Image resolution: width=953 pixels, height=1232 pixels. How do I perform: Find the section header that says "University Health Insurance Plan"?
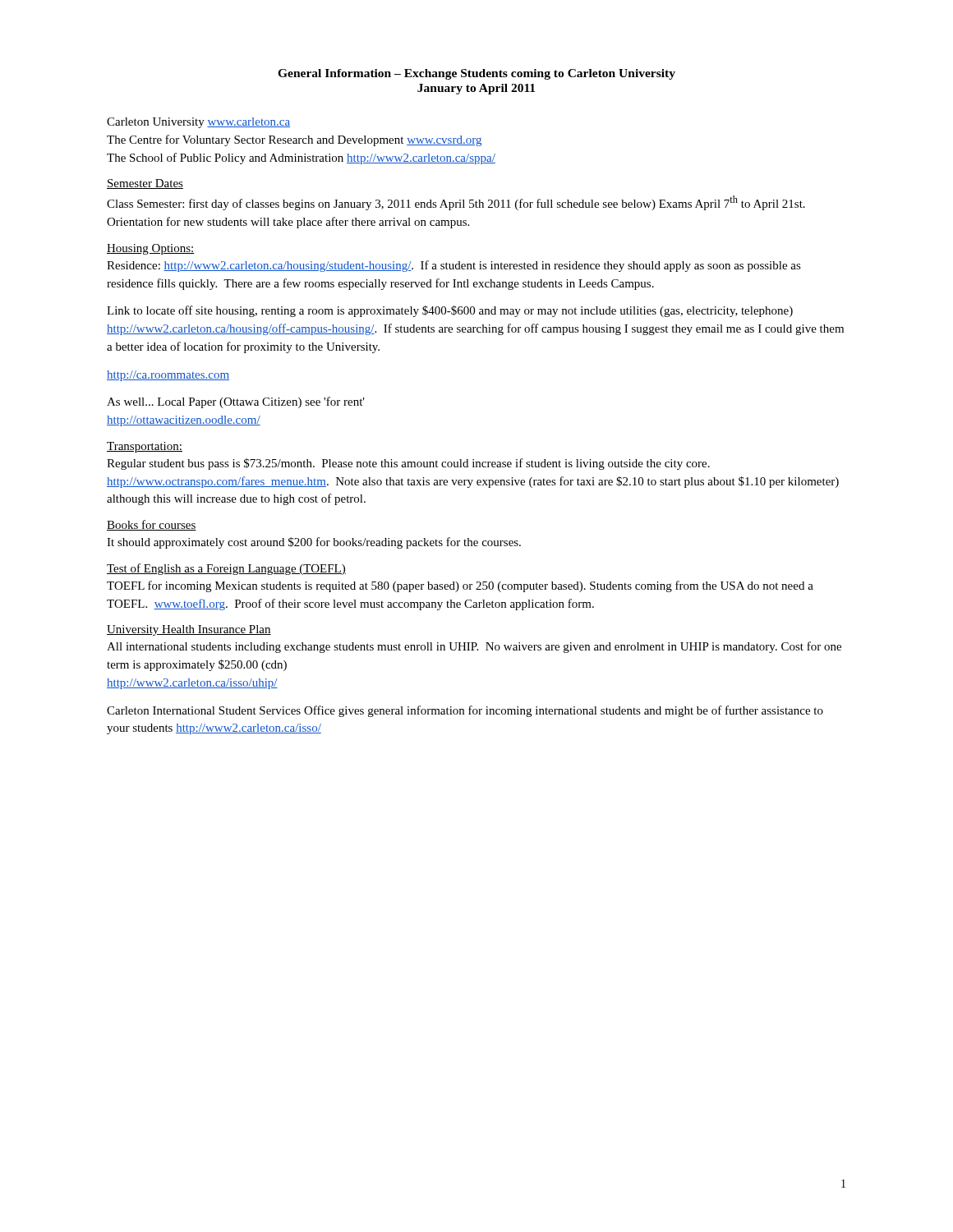(189, 629)
